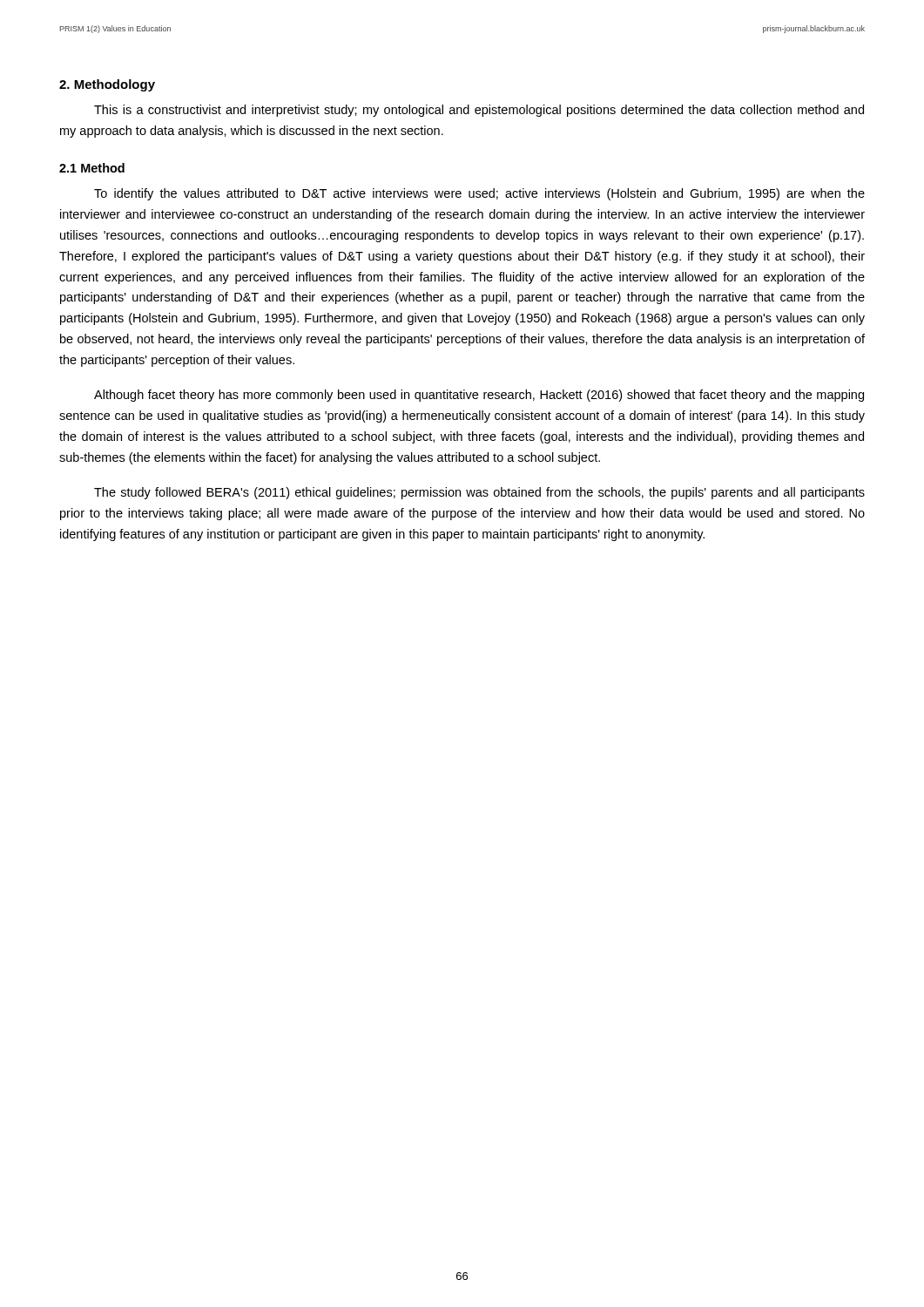
Task: Find the block on this page that starts "This is a constructivist and"
Action: click(462, 120)
